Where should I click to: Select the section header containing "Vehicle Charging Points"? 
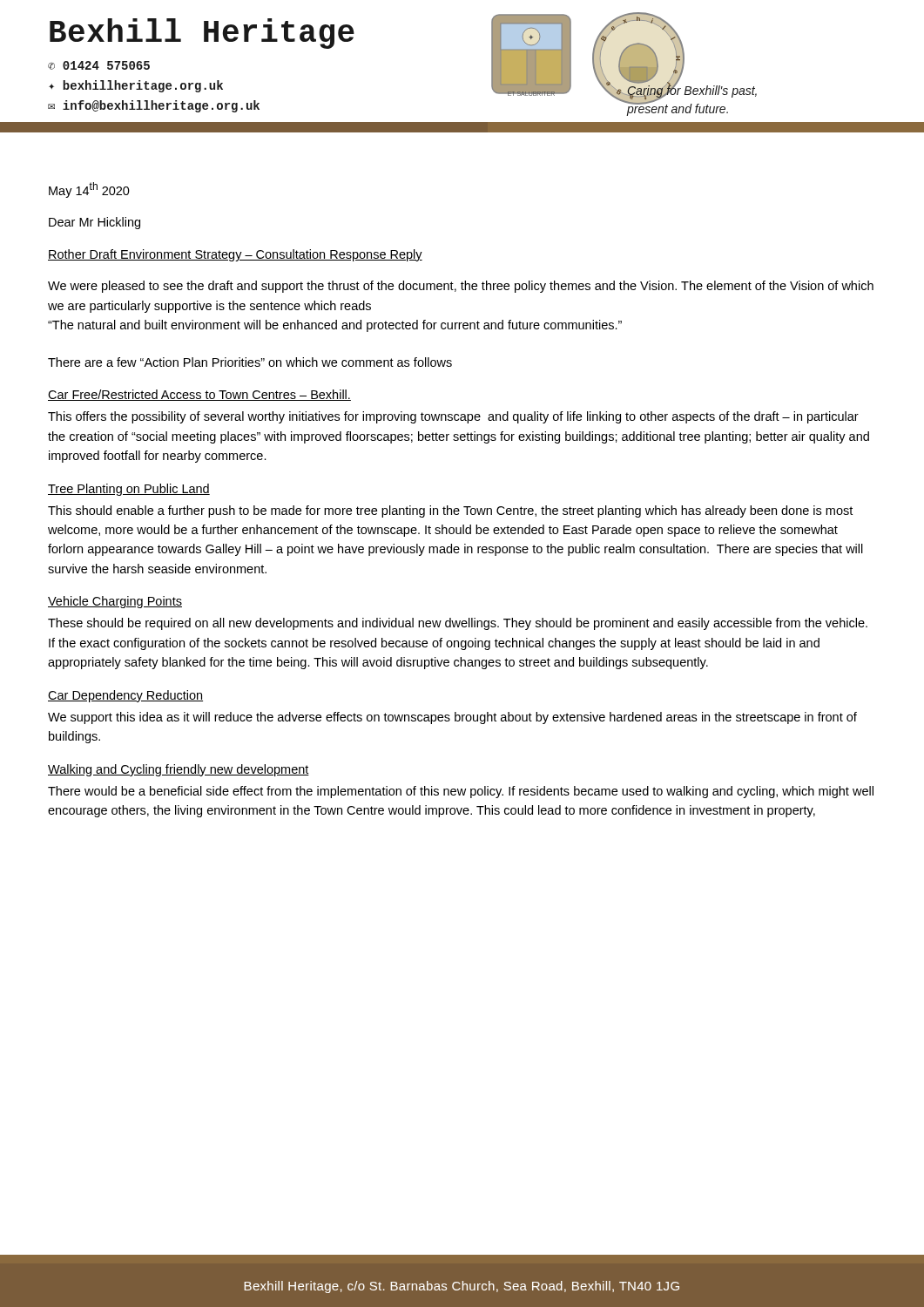pyautogui.click(x=115, y=602)
